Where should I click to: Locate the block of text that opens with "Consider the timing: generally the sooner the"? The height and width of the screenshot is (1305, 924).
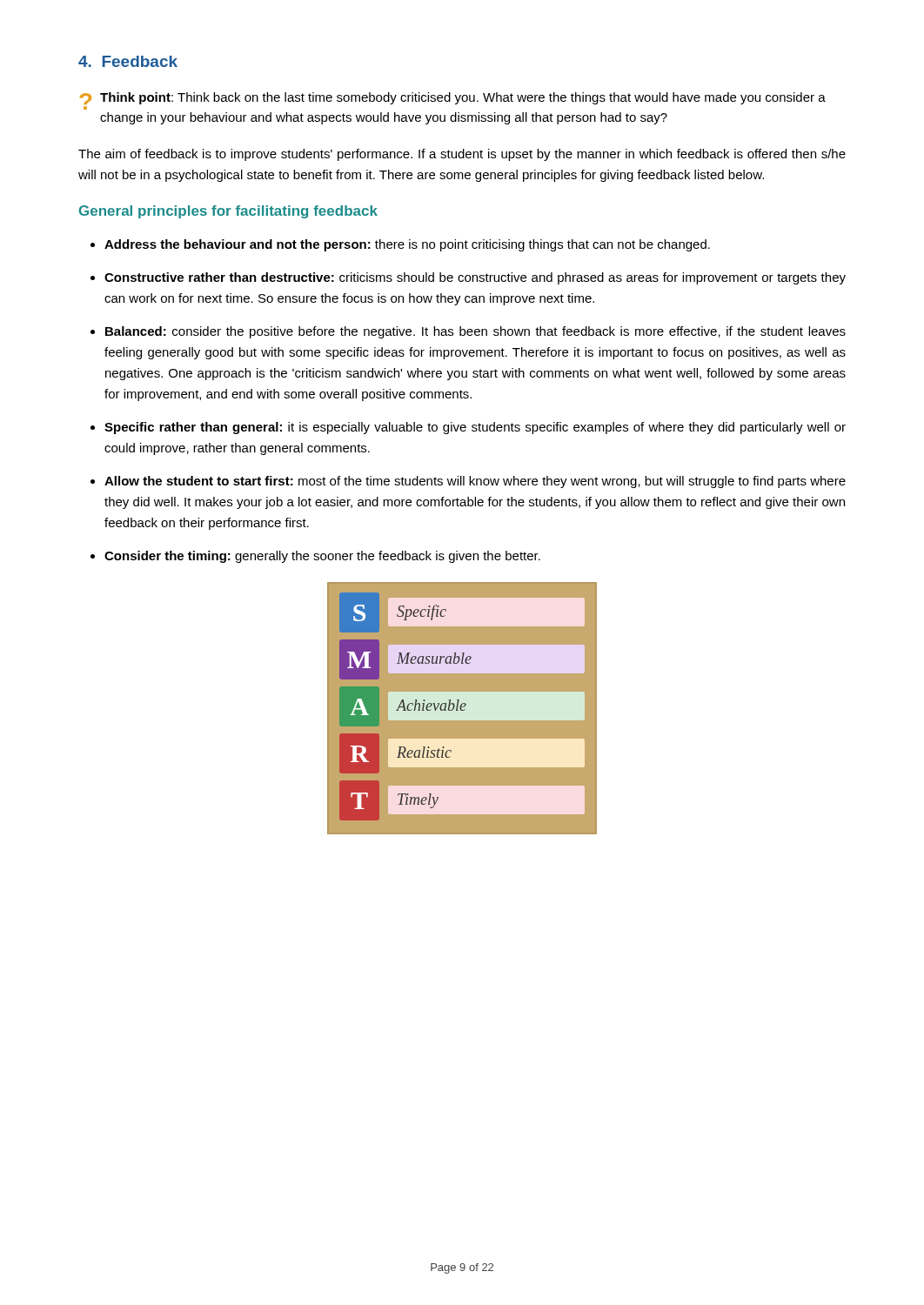point(323,555)
